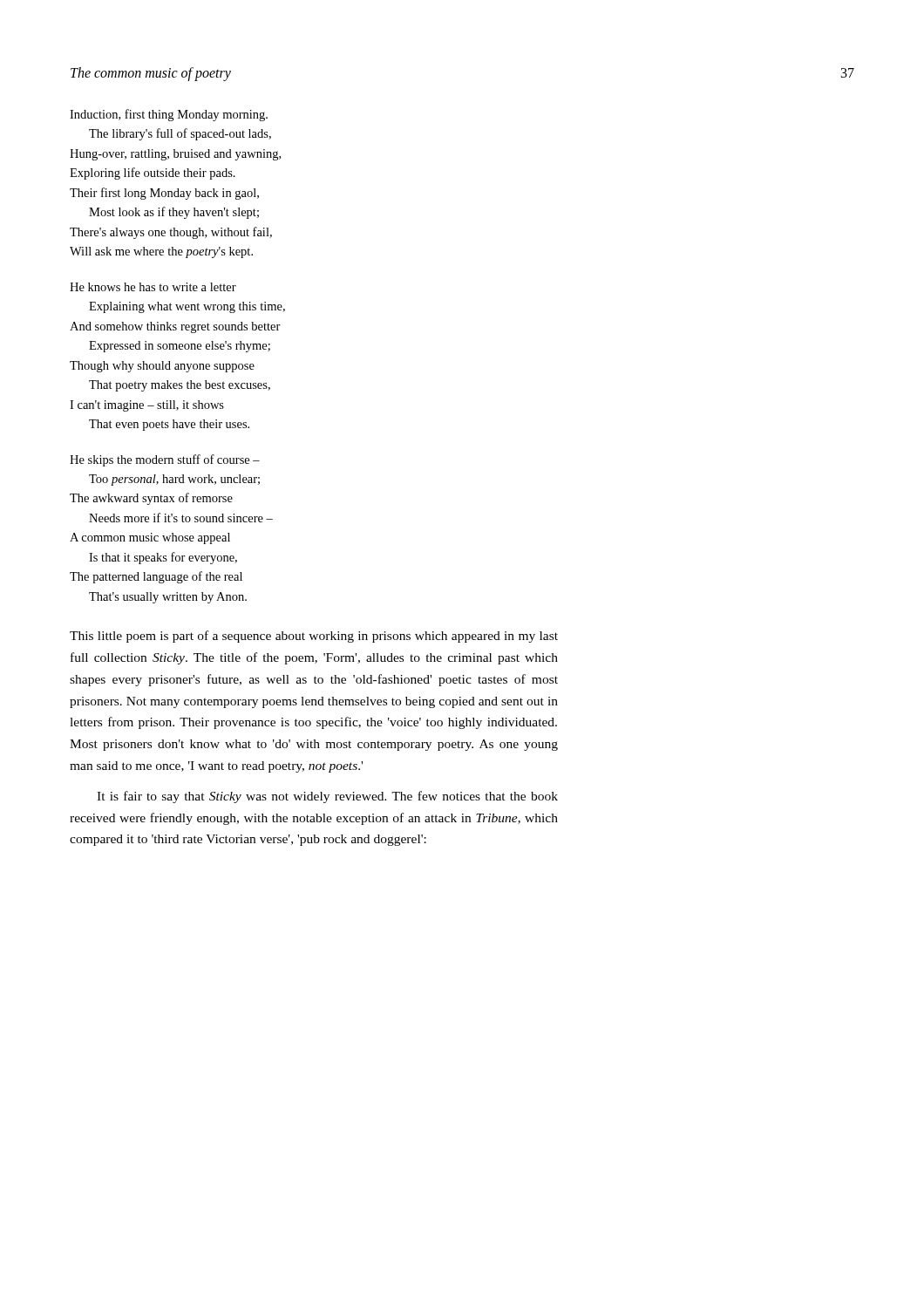Select the element starting "He knows he has"
Viewport: 924px width, 1308px height.
(x=153, y=287)
